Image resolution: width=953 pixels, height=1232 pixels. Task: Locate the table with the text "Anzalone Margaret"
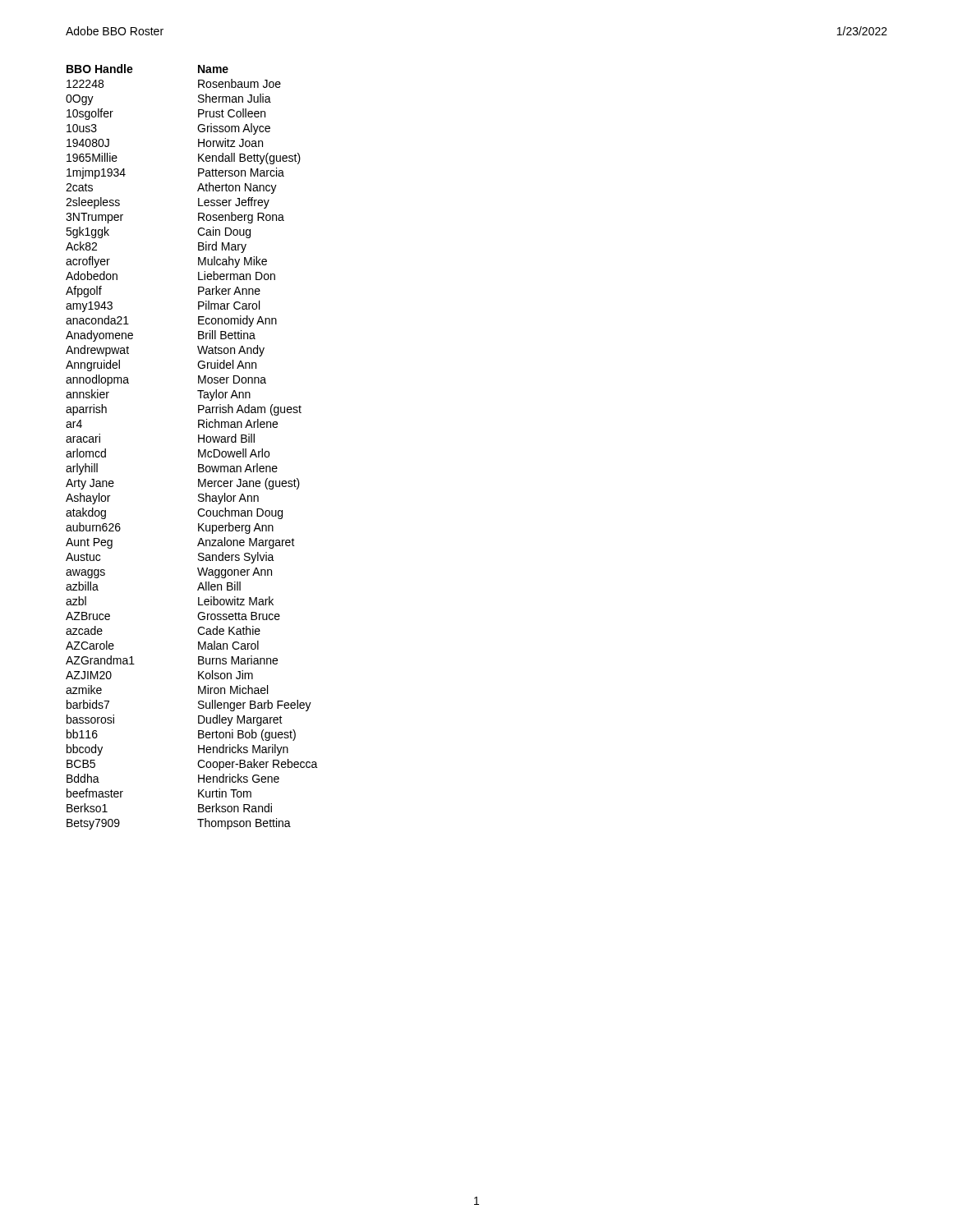tap(234, 446)
